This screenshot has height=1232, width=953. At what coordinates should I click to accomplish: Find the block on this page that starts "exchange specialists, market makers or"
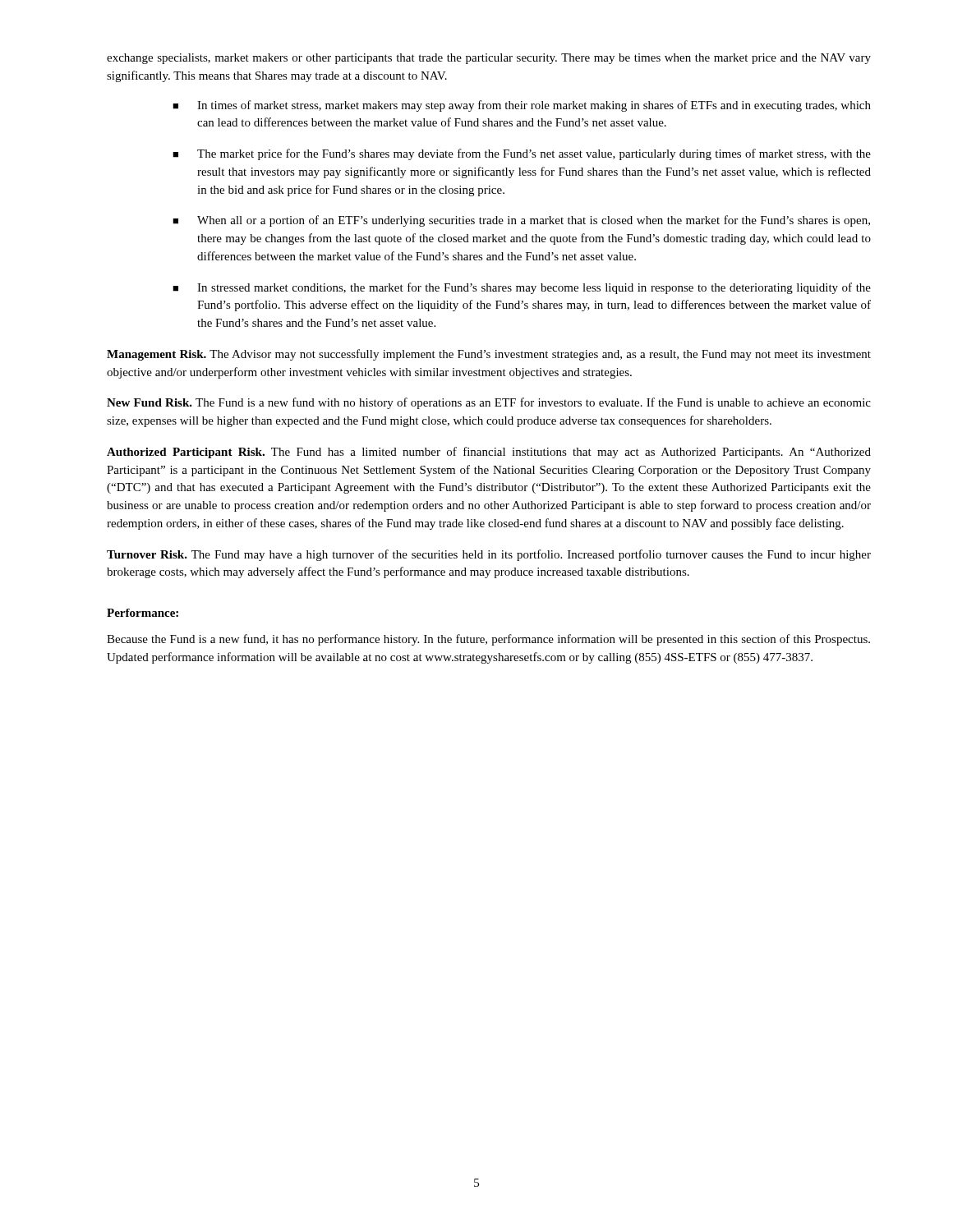pos(489,66)
